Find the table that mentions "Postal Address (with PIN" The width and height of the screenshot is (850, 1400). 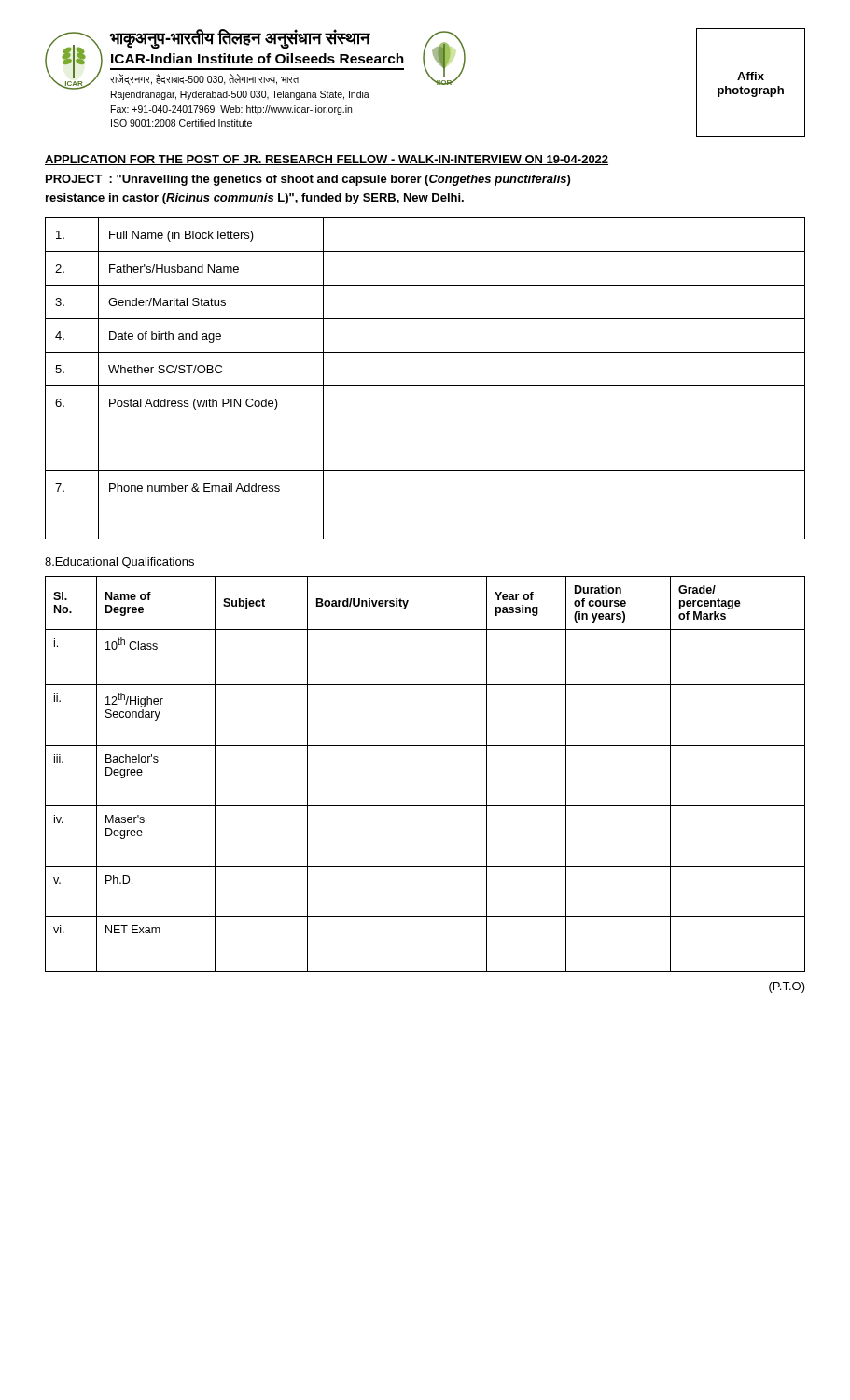(x=425, y=378)
